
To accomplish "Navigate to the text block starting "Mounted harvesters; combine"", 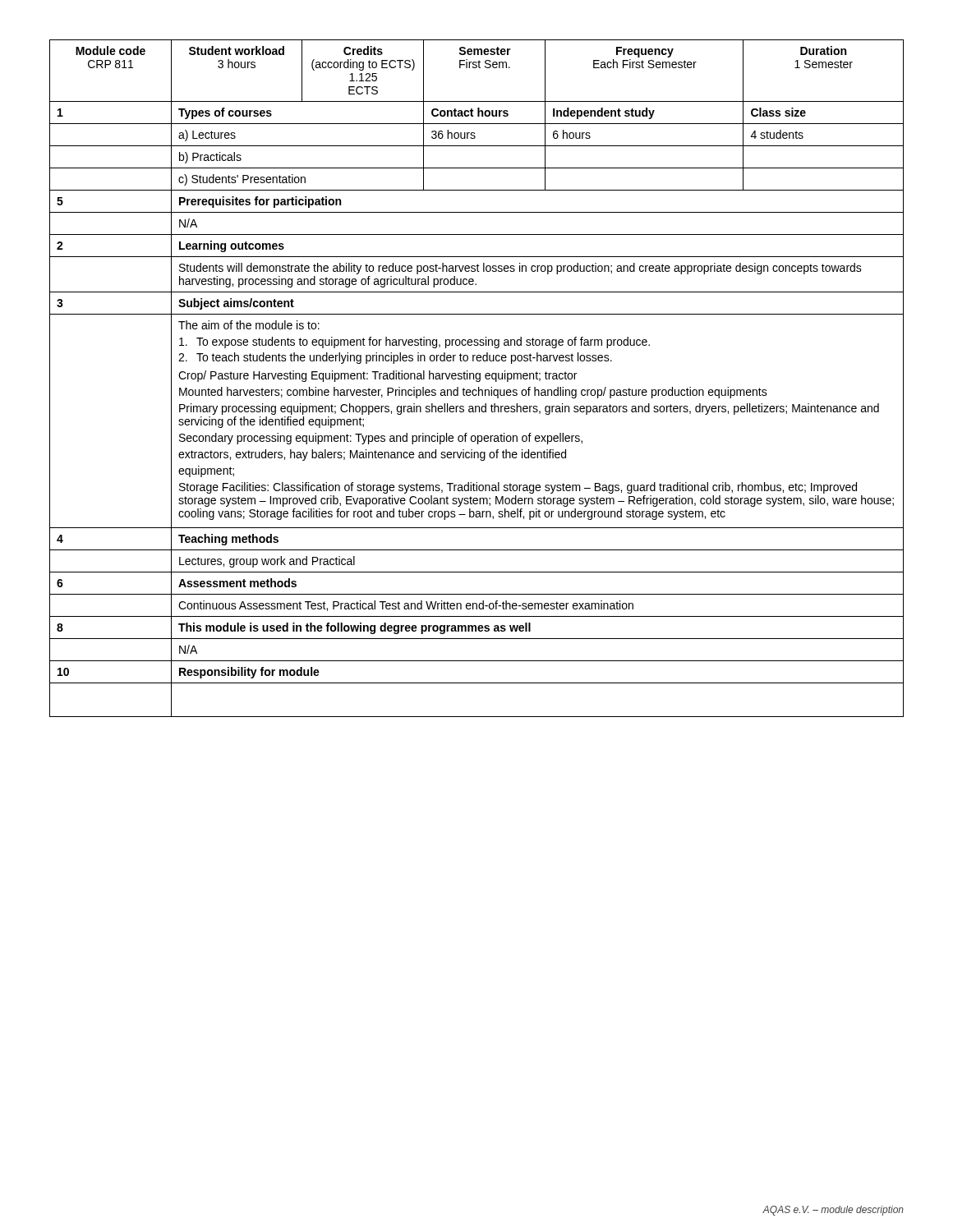I will coord(473,392).
